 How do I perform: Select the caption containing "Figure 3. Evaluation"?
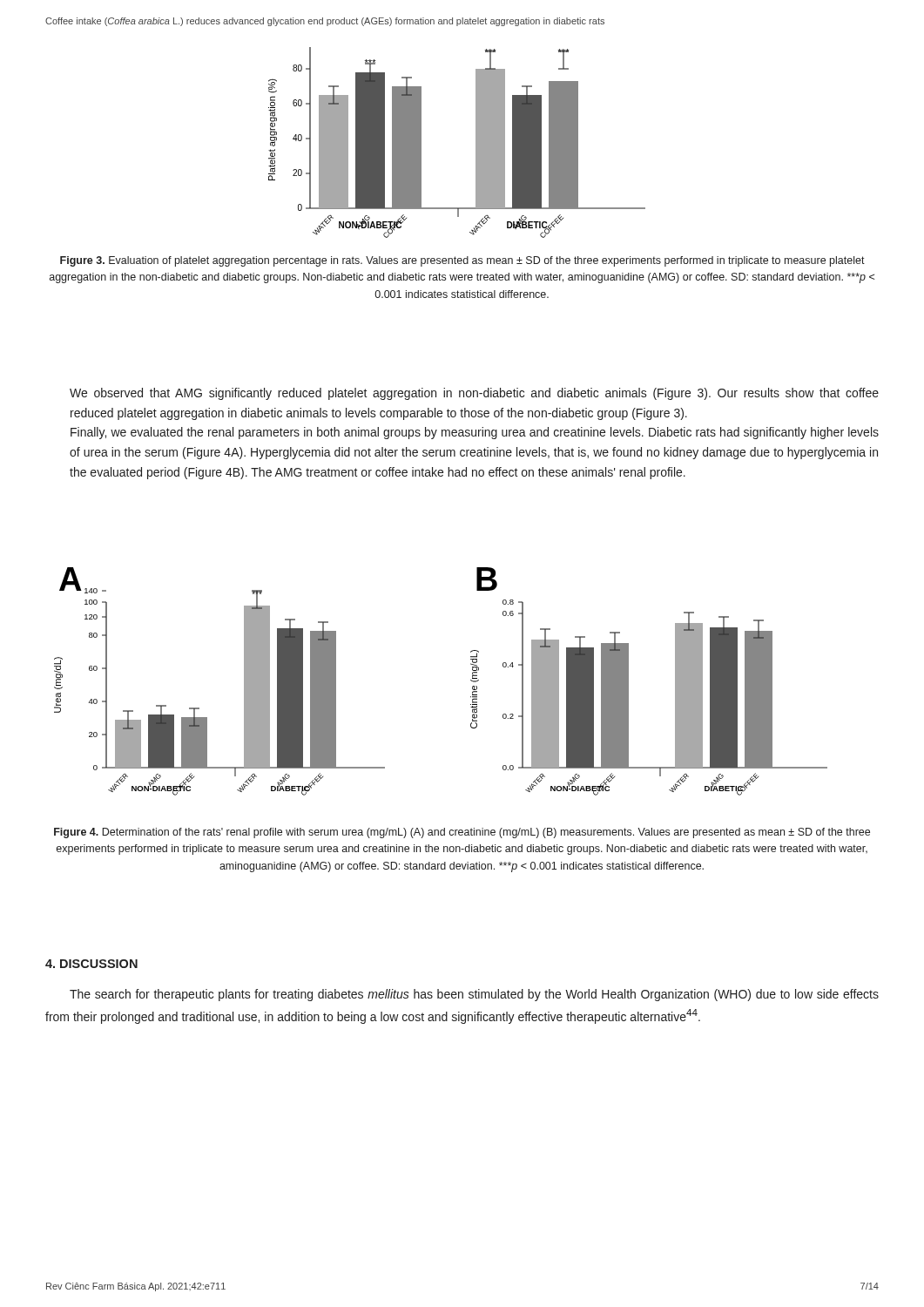point(462,277)
